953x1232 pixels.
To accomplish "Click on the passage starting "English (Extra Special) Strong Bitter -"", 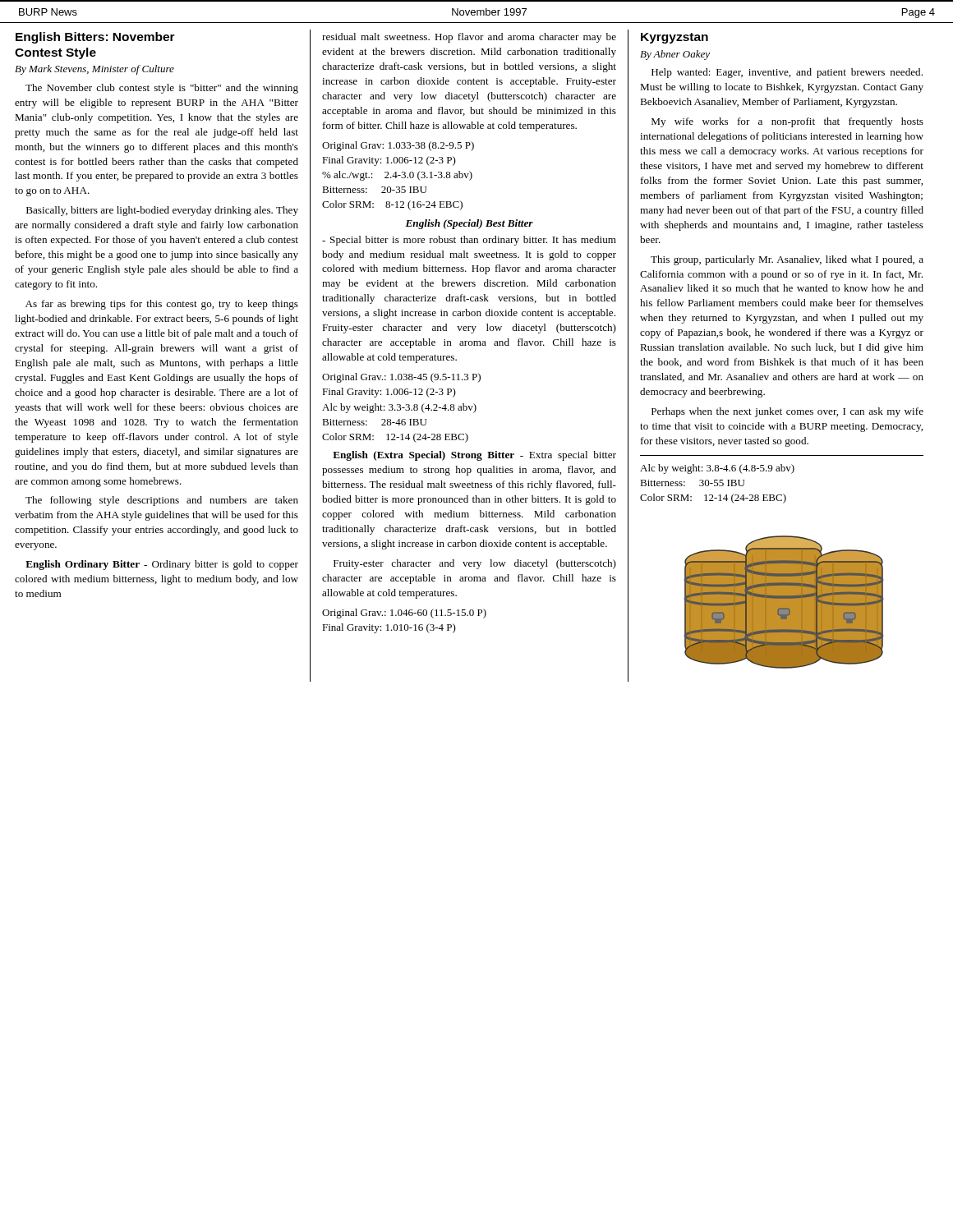I will 469,499.
